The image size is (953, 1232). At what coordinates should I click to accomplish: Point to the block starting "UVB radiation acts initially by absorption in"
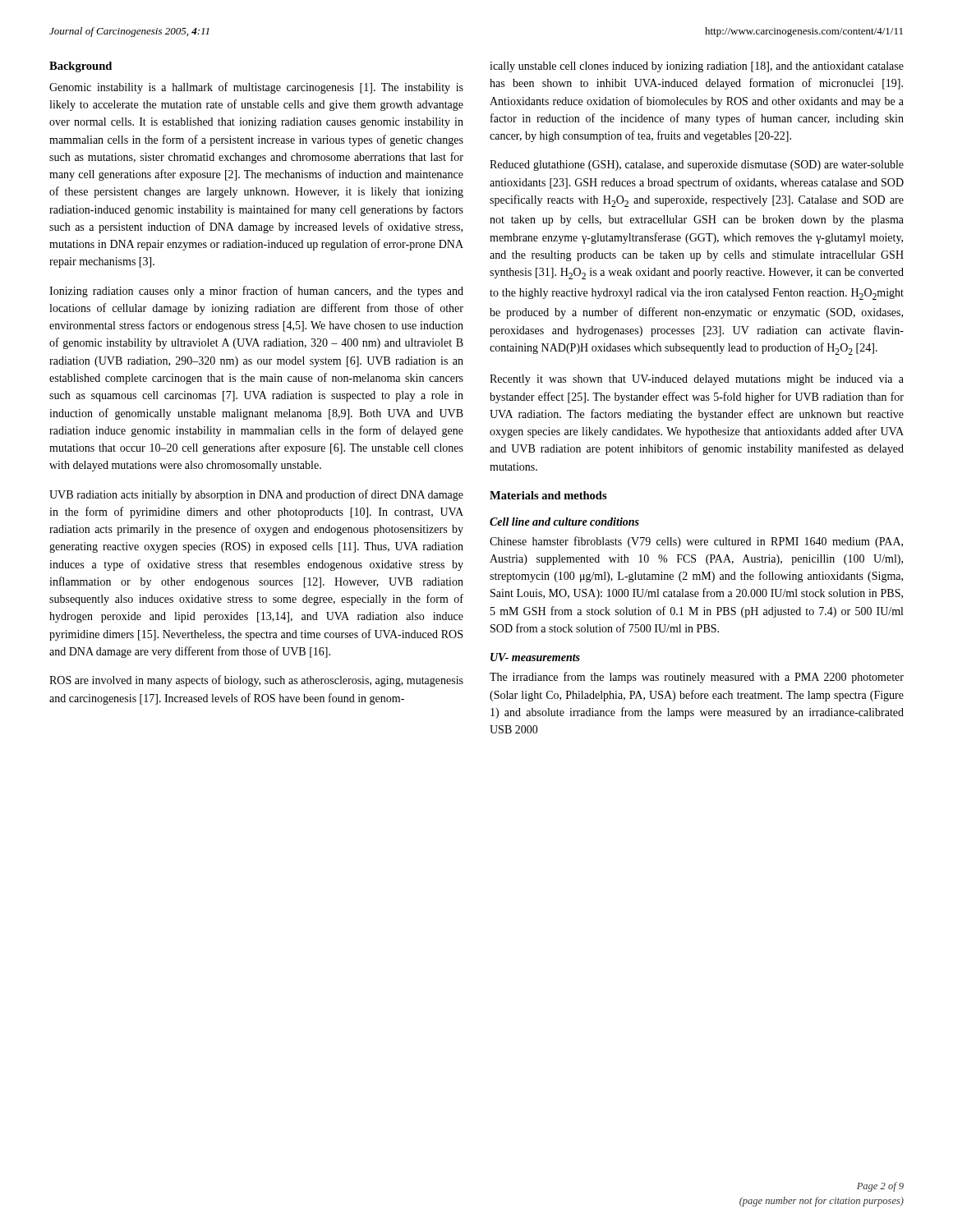[256, 573]
